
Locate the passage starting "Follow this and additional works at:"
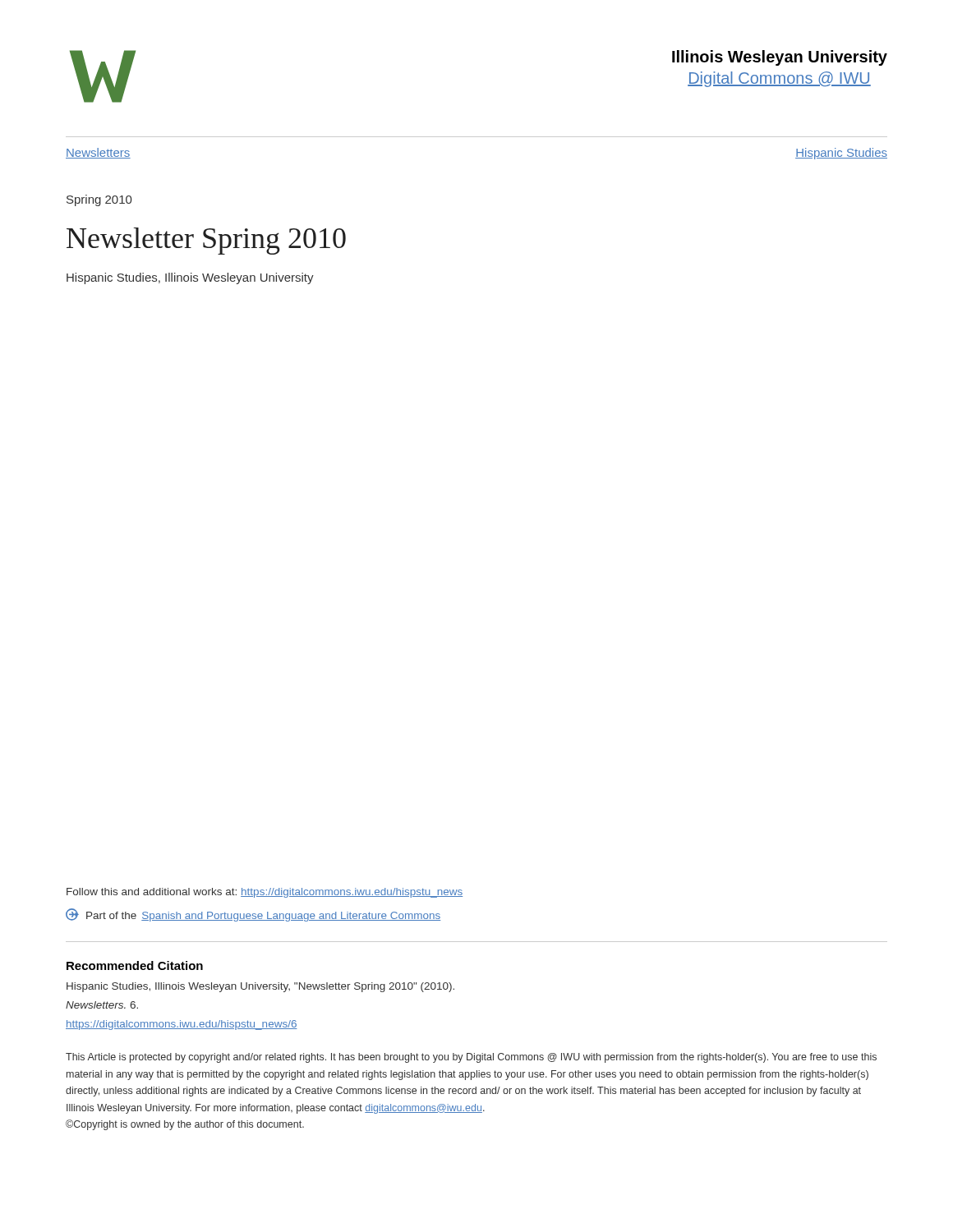coord(264,891)
